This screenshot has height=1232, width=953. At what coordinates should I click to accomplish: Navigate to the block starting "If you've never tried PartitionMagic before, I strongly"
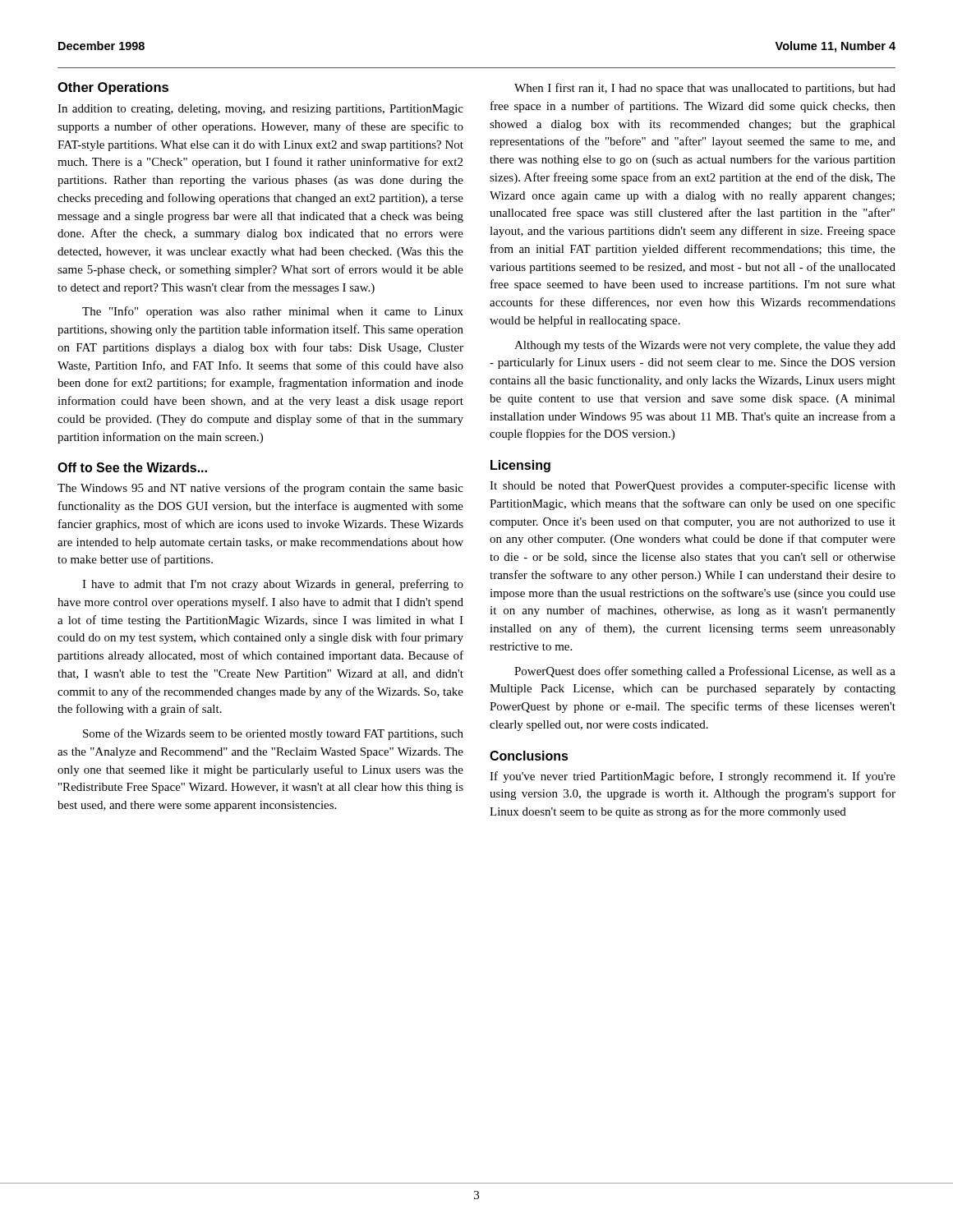pos(693,794)
